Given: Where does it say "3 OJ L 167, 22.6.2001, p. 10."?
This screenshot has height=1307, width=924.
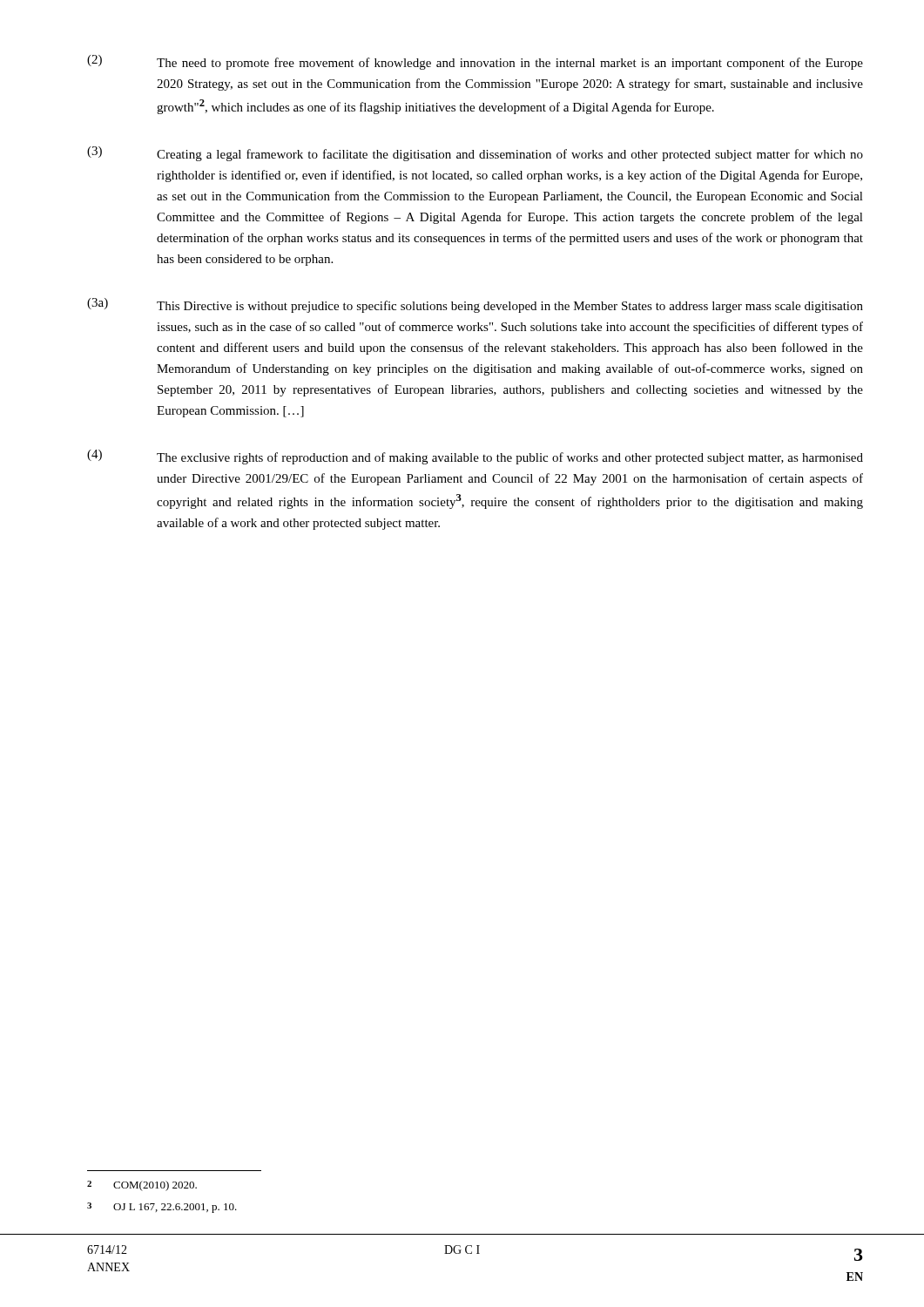Looking at the screenshot, I should 162,1208.
